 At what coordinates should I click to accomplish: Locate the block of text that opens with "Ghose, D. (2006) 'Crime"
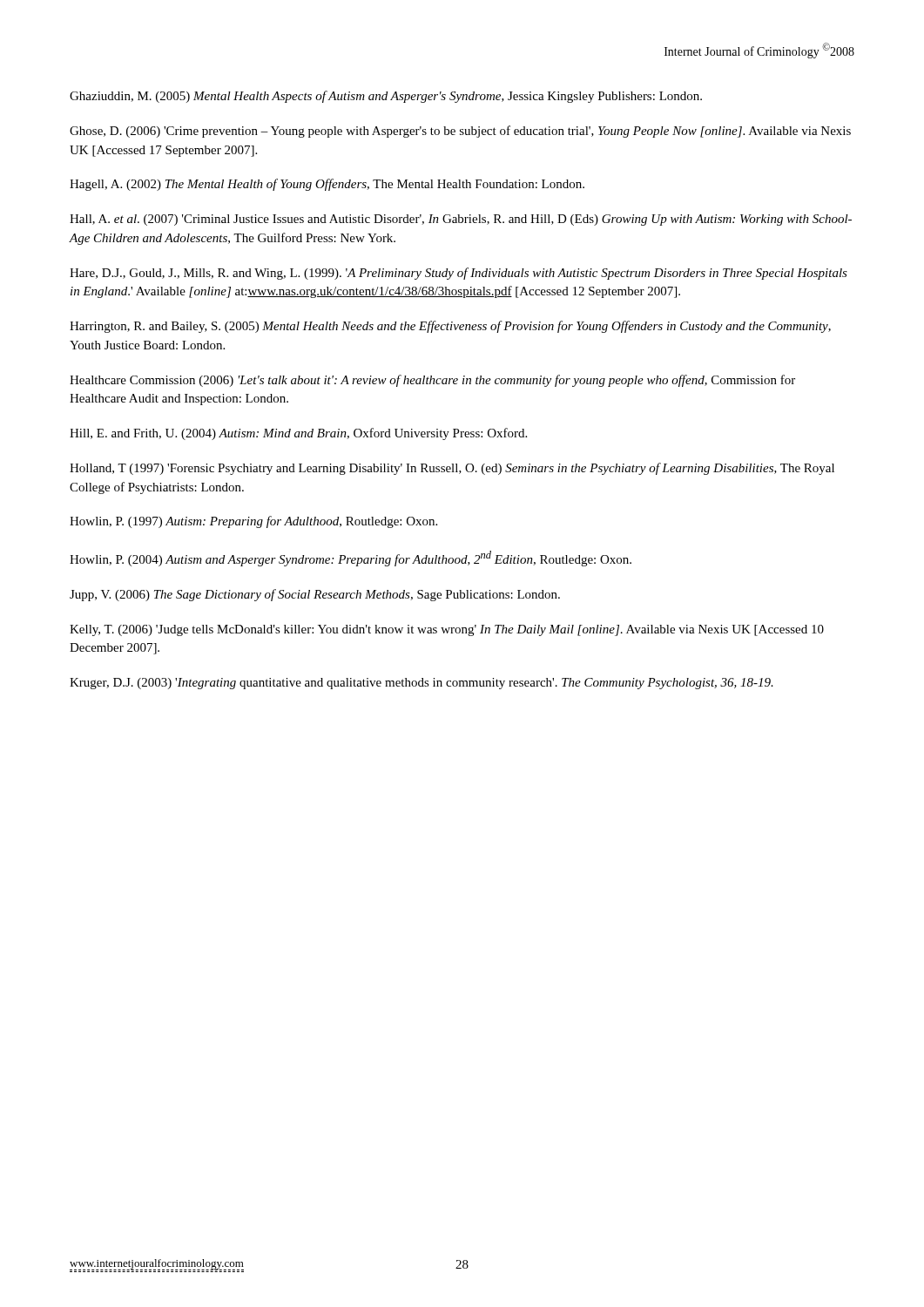tap(460, 140)
